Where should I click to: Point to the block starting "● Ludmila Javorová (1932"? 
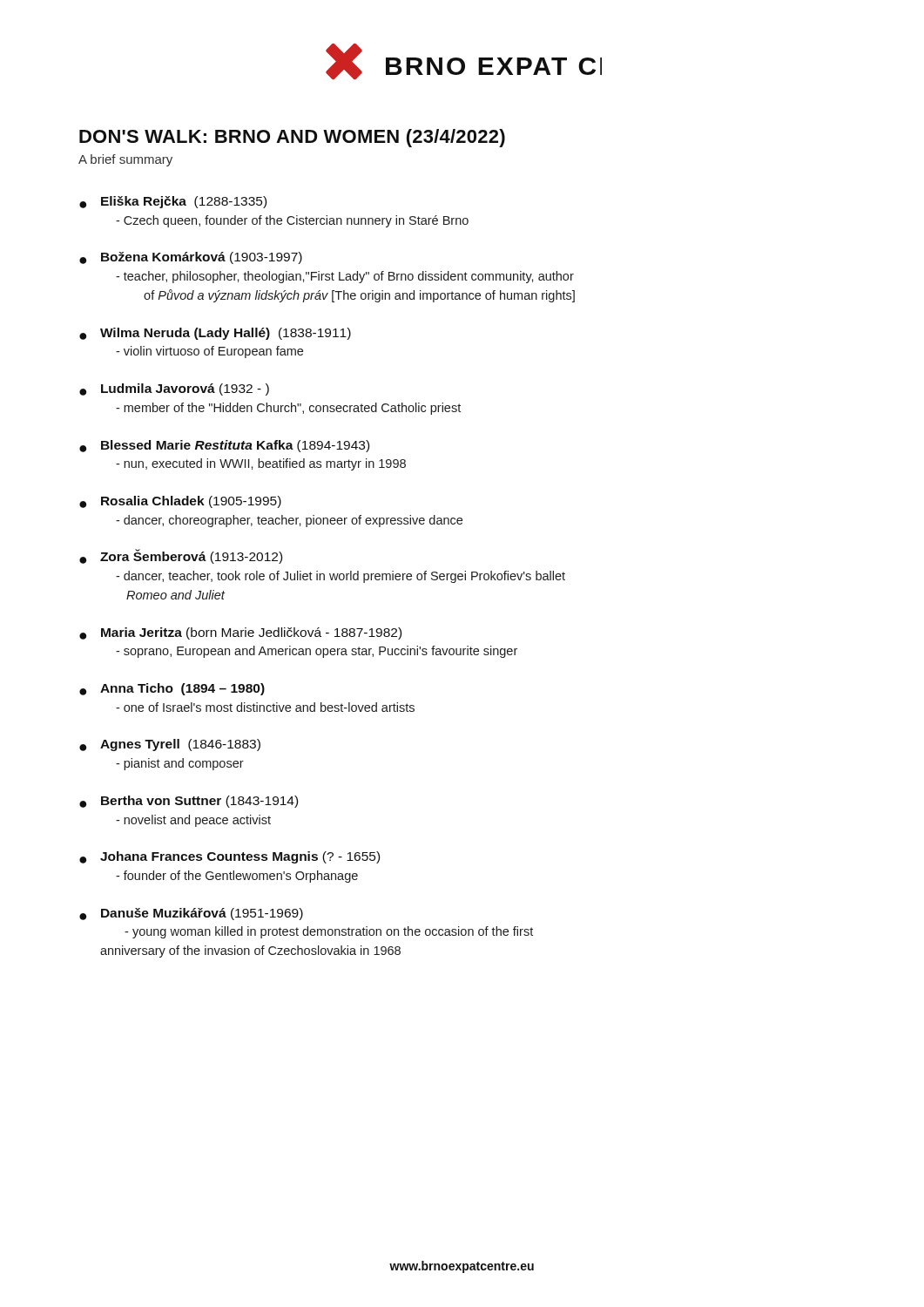(x=462, y=398)
